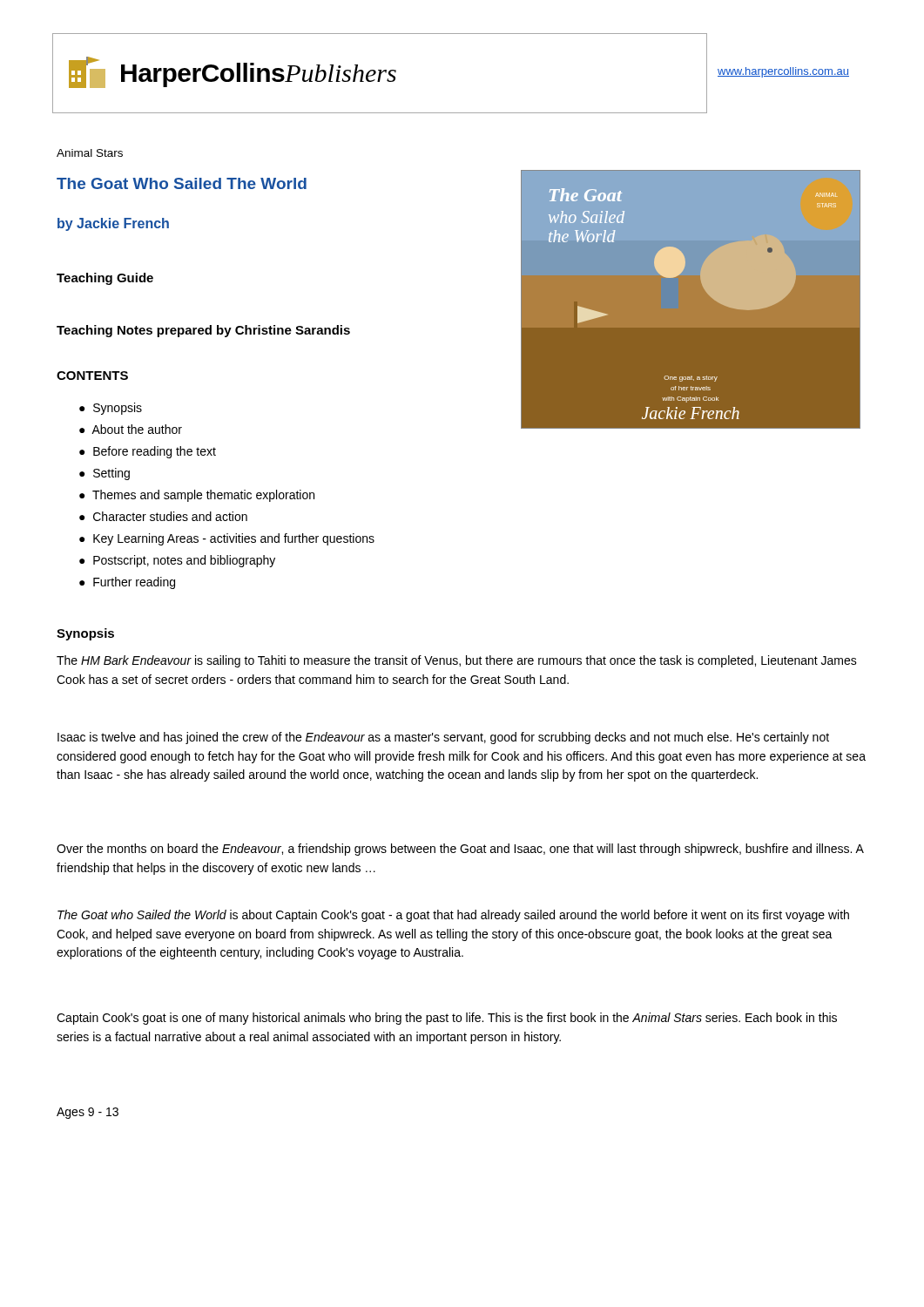Find the passage starting "by Jackie French"
The image size is (924, 1307).
pos(113,223)
